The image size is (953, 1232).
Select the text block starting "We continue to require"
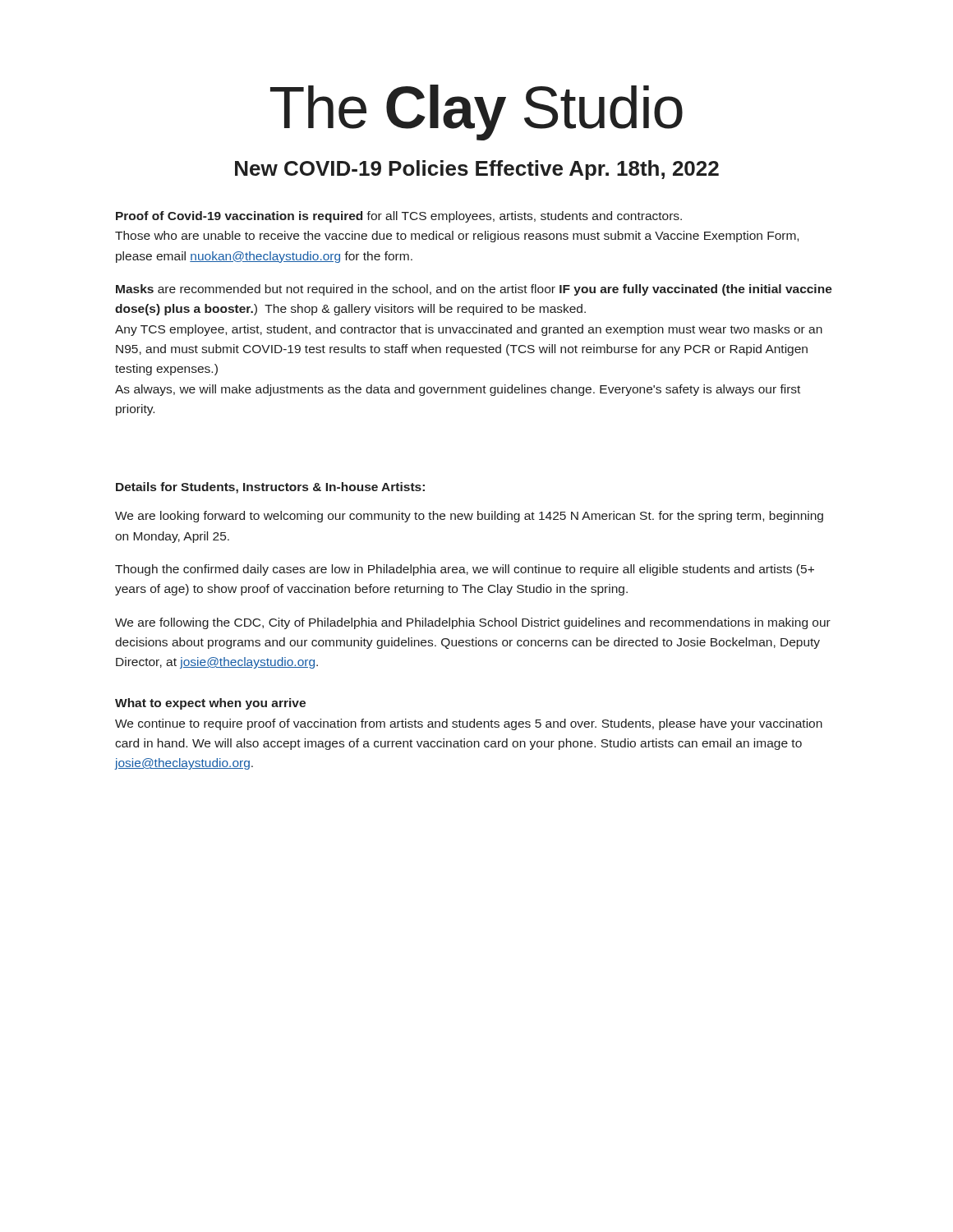click(469, 743)
